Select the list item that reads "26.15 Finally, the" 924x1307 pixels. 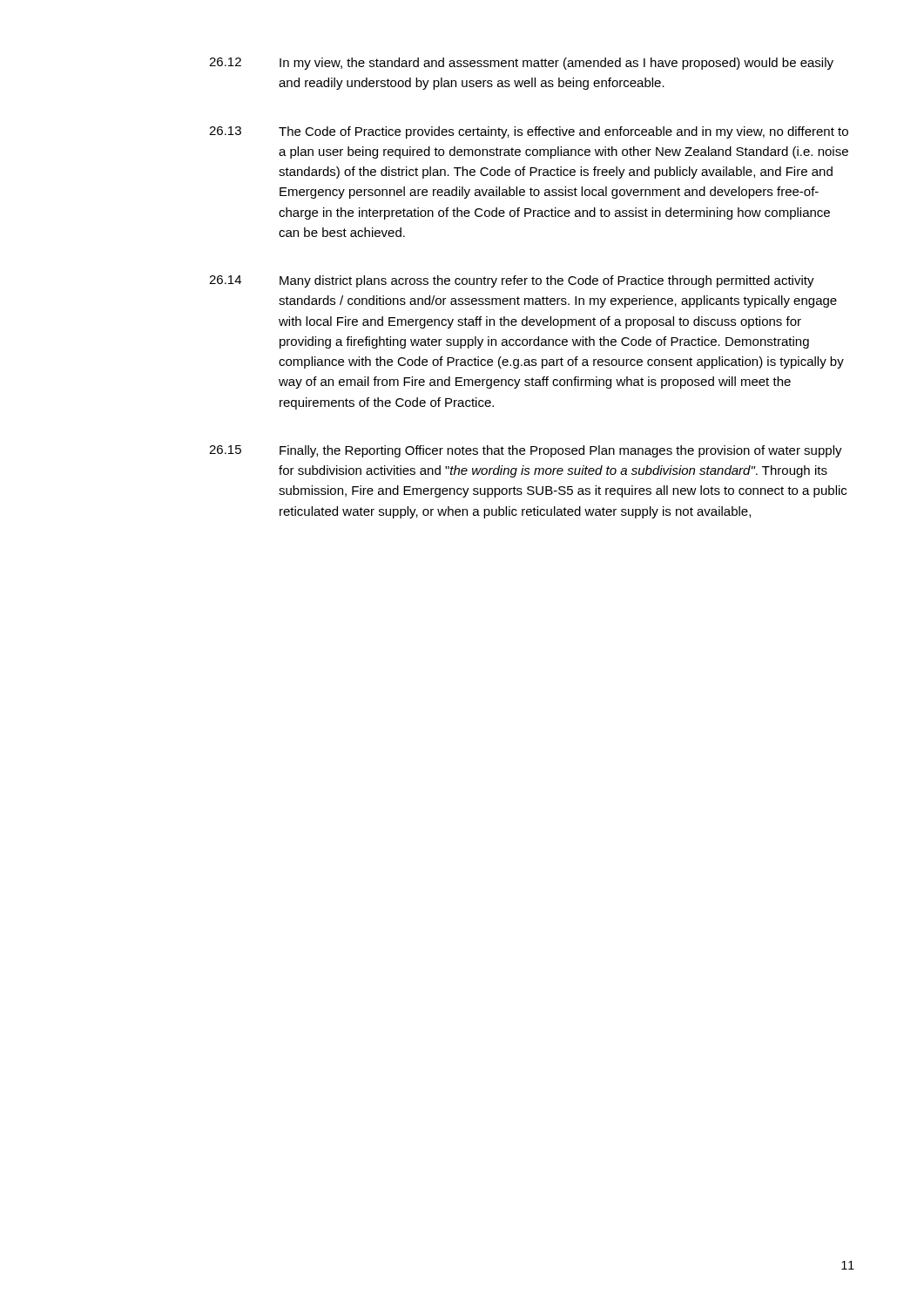531,480
